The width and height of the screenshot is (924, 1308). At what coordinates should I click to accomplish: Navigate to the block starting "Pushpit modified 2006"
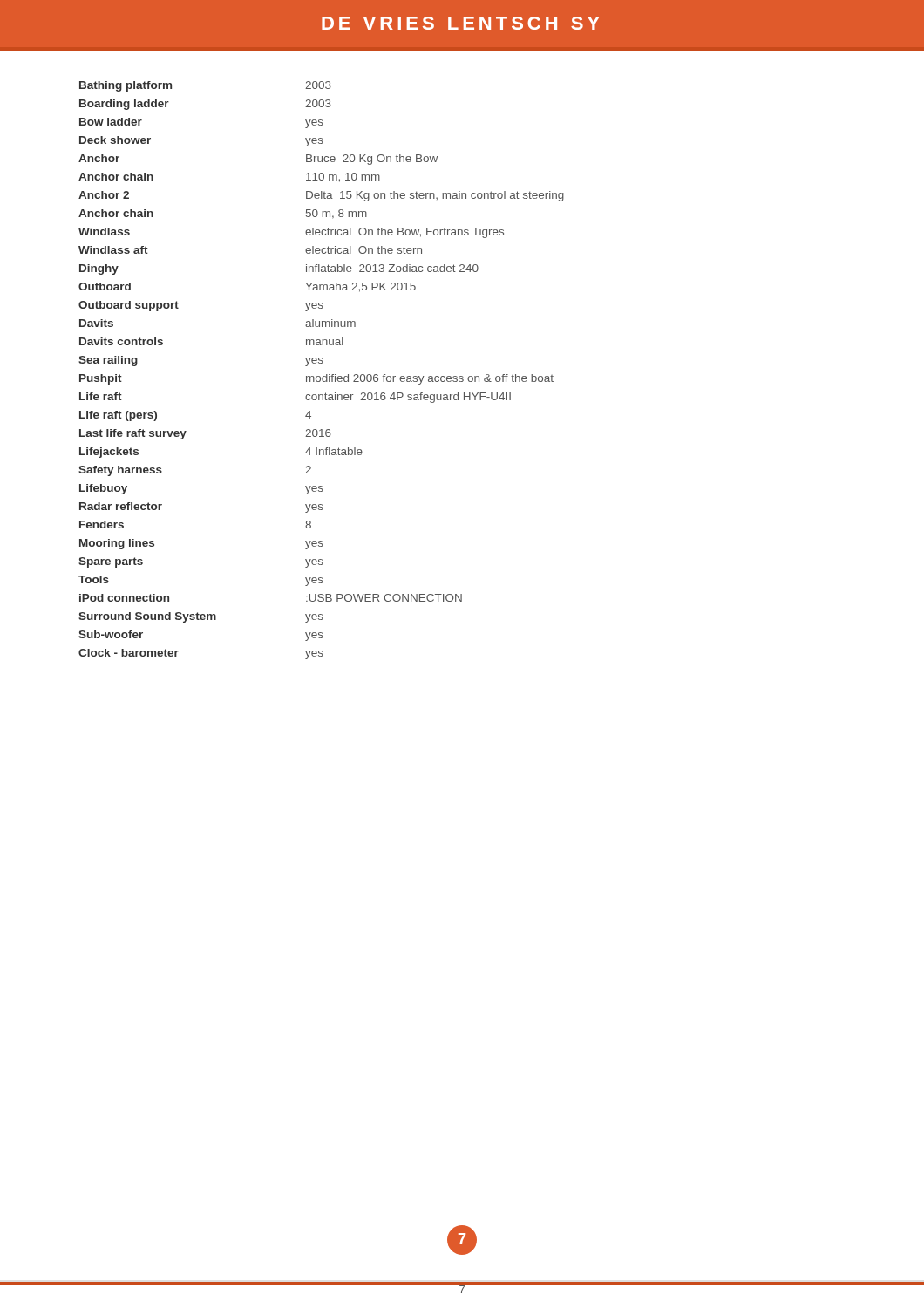[316, 378]
